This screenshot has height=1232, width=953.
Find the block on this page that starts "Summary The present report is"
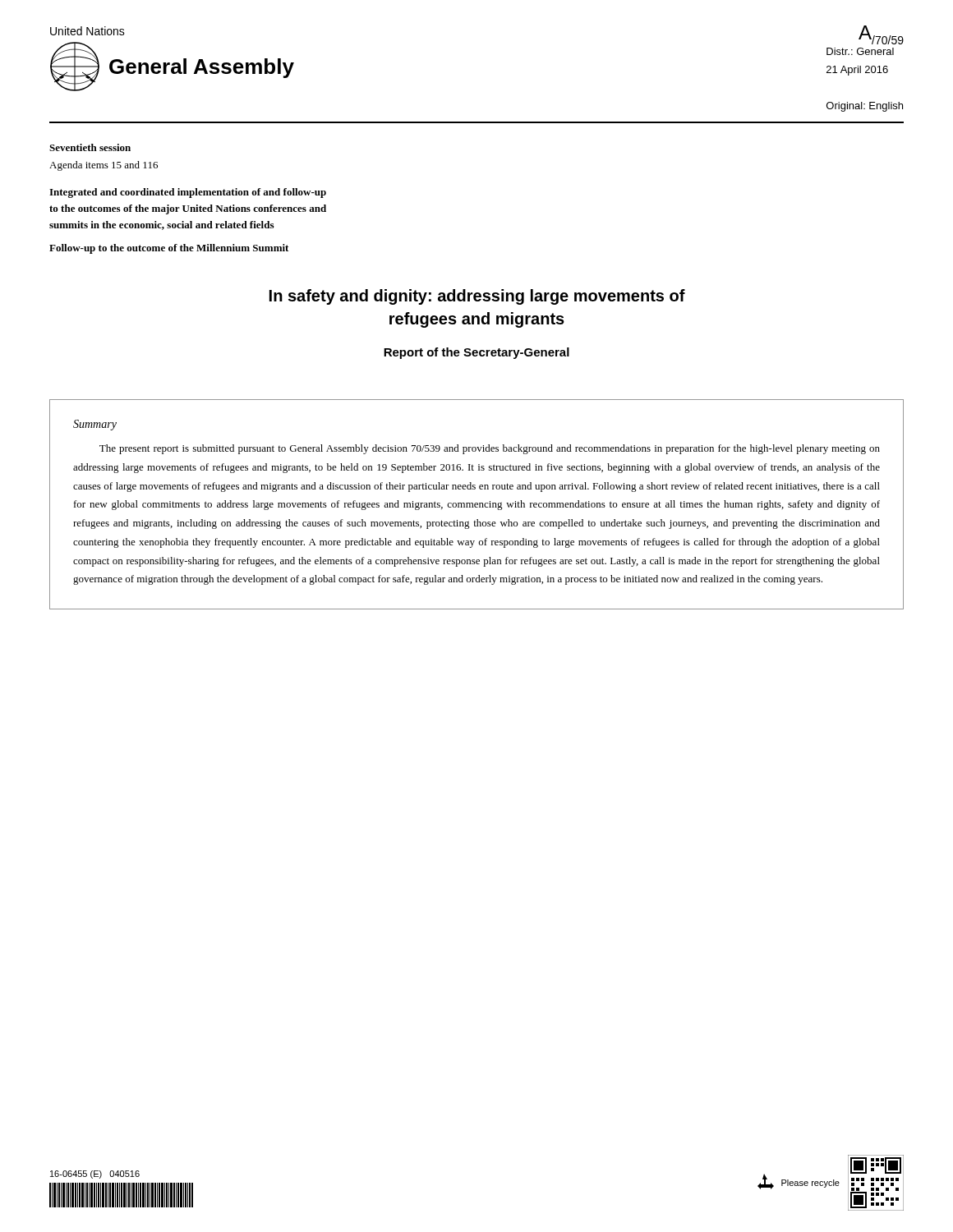coord(476,503)
